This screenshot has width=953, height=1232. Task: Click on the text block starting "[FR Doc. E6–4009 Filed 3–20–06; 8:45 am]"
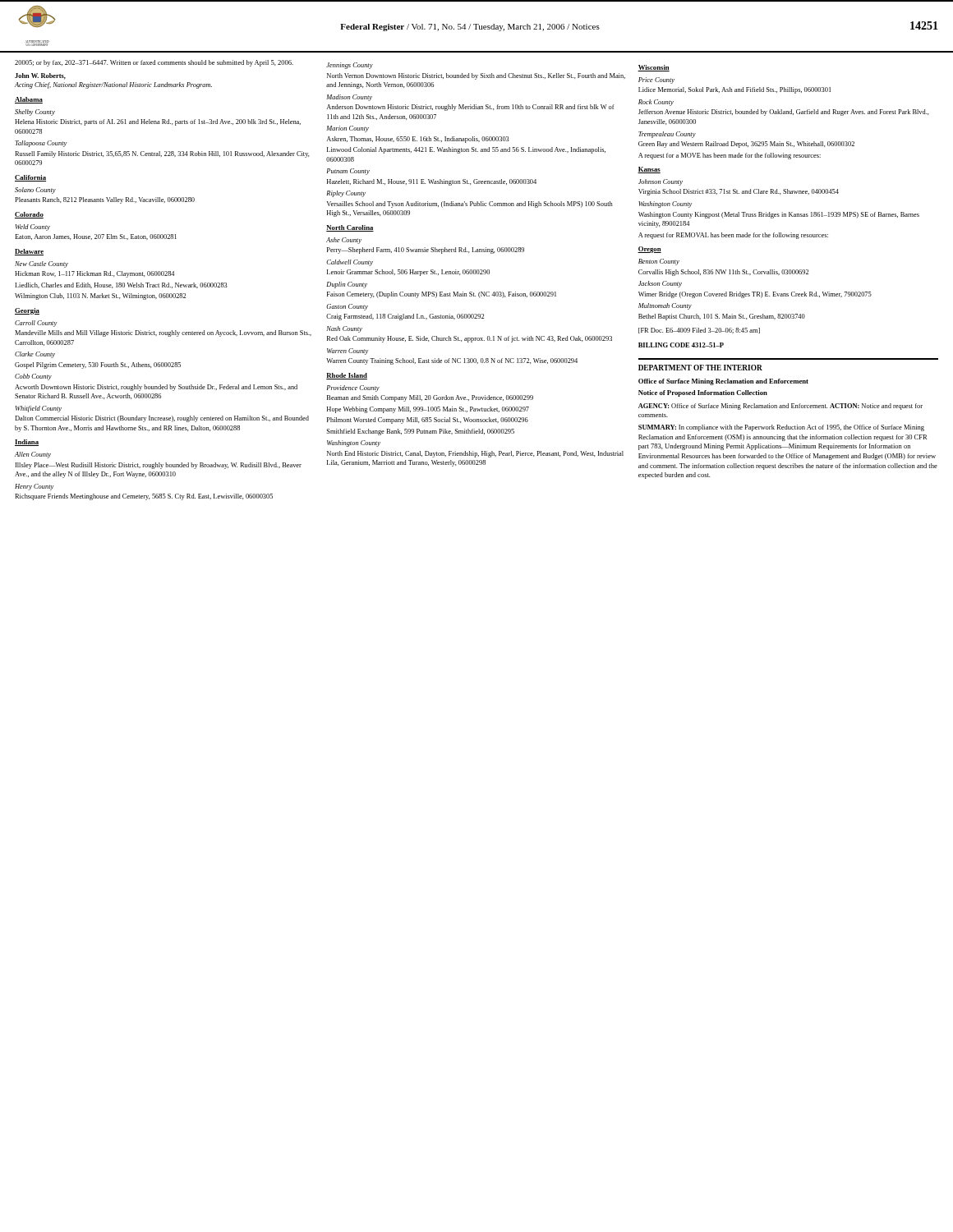point(699,331)
